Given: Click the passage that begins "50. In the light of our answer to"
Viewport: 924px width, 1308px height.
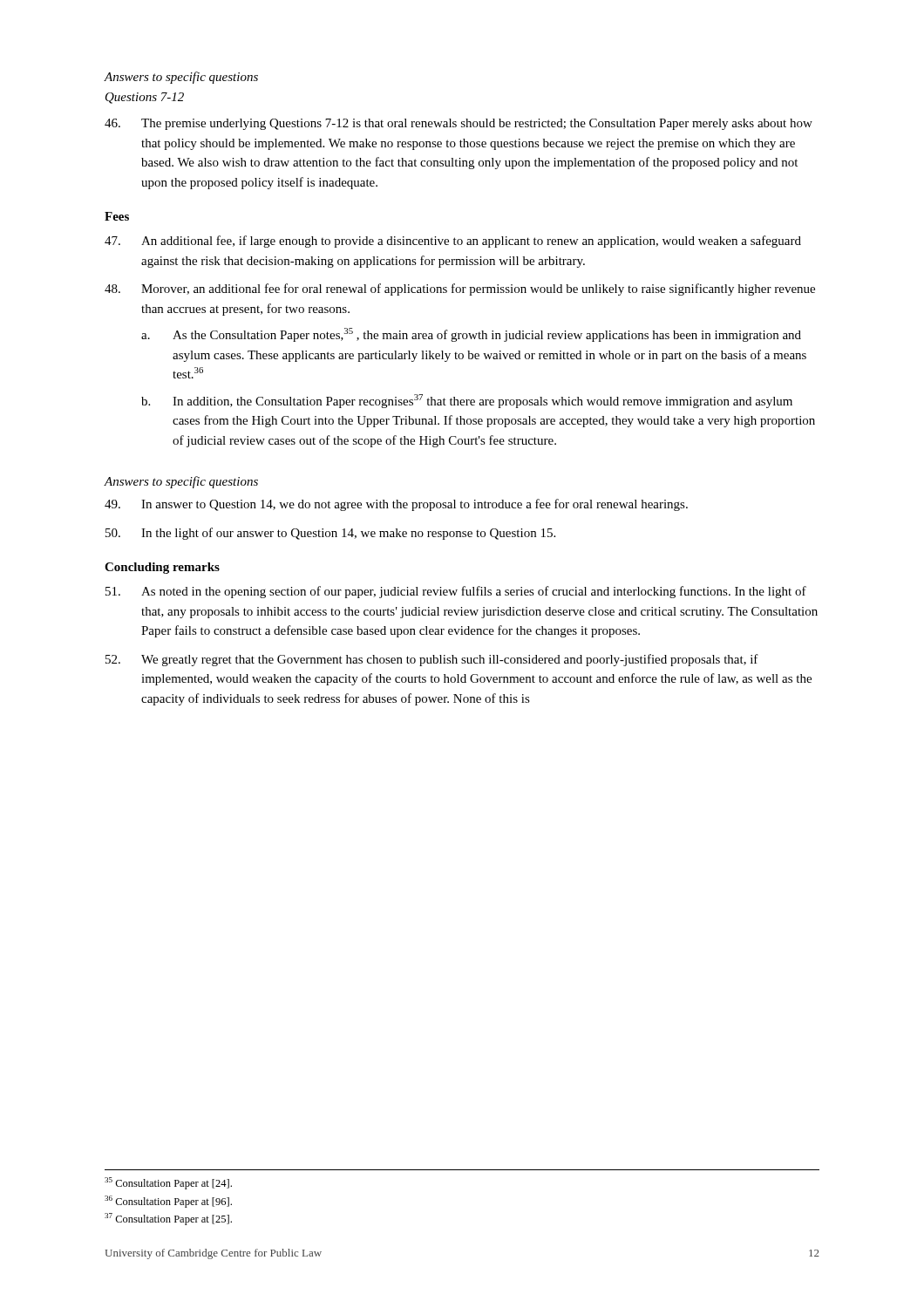Looking at the screenshot, I should (x=462, y=533).
